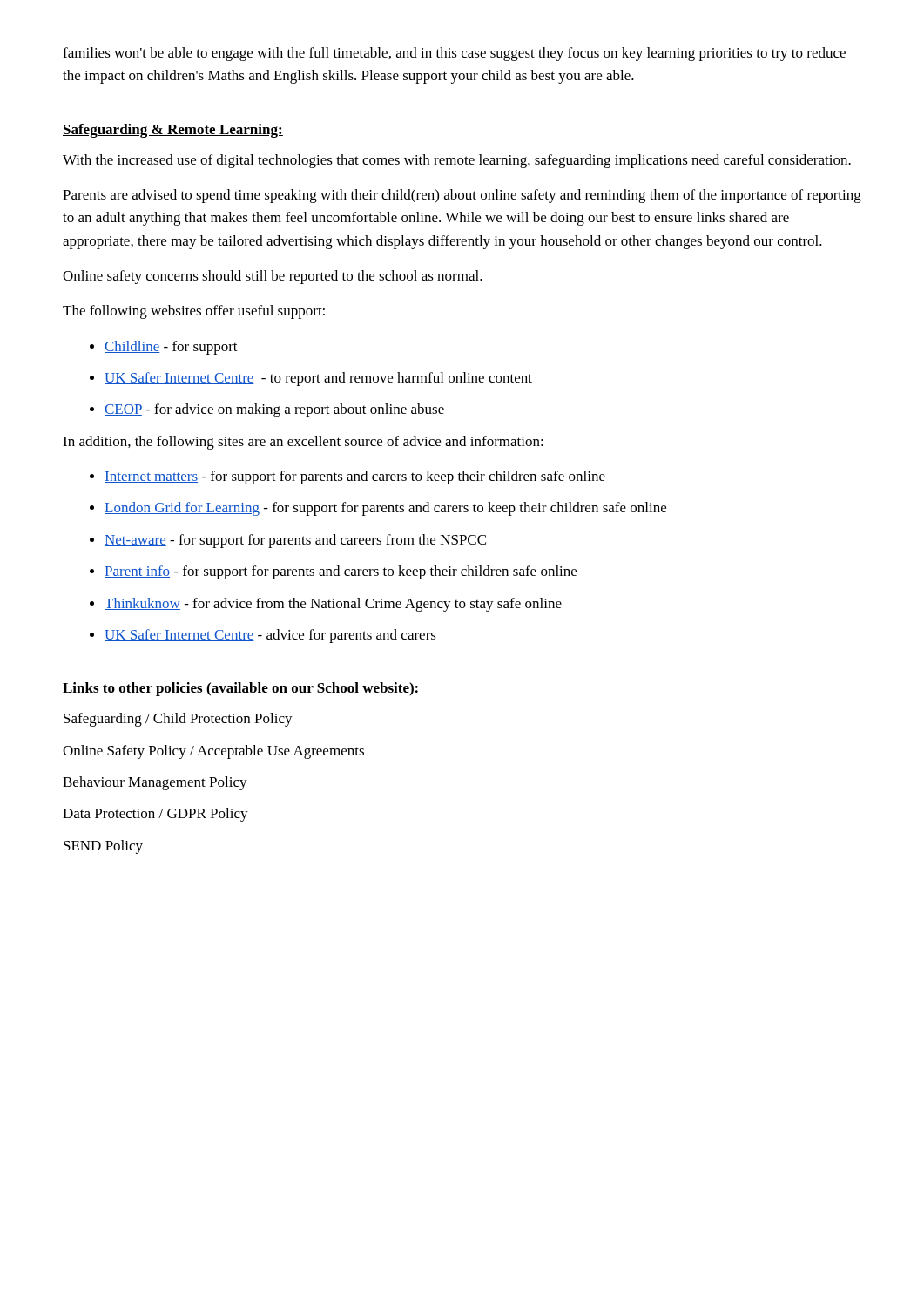Viewport: 924px width, 1307px height.
Task: Locate the block of text that opens with "CEOP - for advice on"
Action: (274, 409)
